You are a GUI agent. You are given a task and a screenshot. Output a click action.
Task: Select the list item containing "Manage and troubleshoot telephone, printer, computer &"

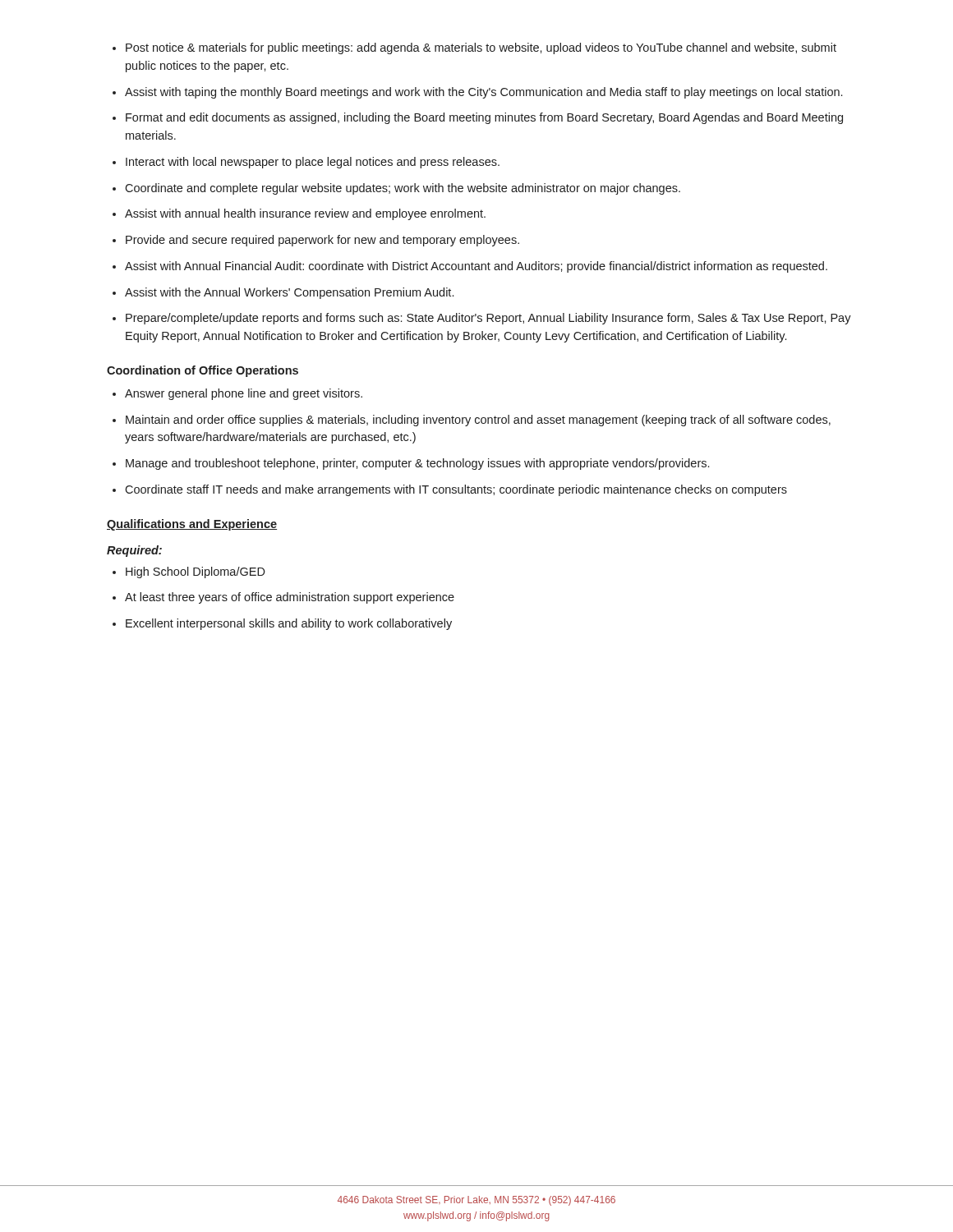click(x=494, y=464)
